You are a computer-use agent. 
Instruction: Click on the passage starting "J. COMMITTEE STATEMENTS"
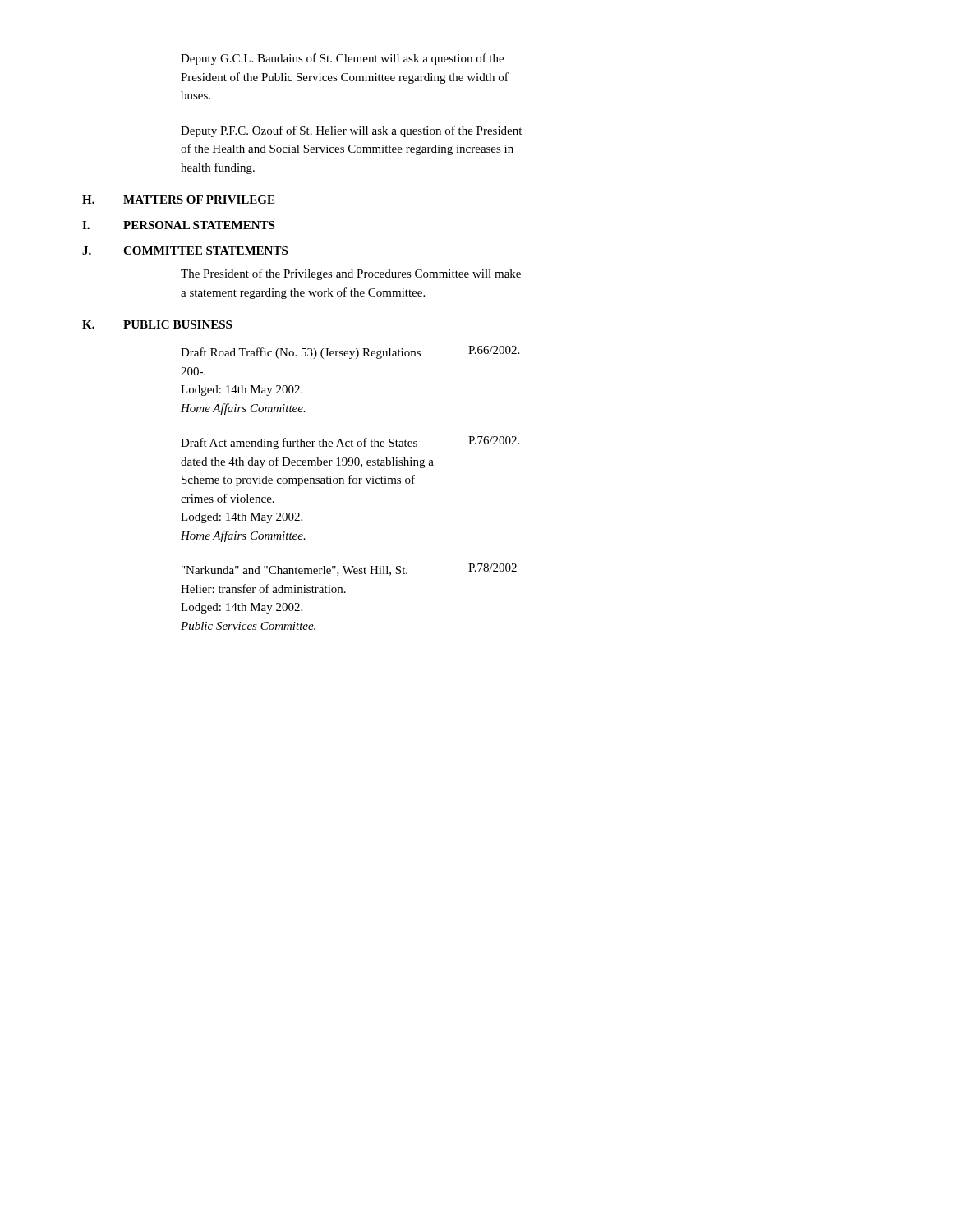tap(185, 251)
